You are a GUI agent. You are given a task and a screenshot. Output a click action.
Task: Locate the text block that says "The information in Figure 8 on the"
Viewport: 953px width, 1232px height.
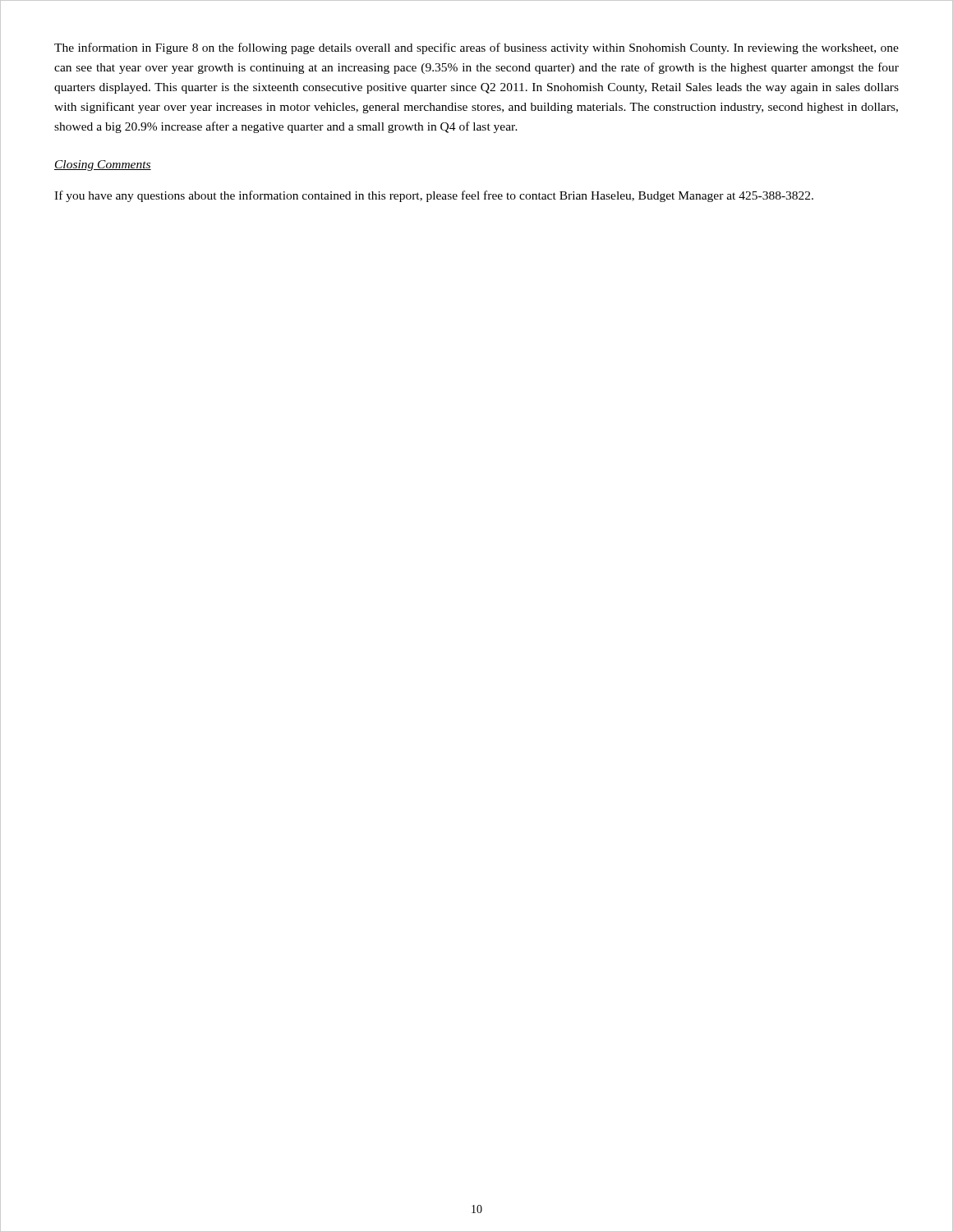click(476, 87)
